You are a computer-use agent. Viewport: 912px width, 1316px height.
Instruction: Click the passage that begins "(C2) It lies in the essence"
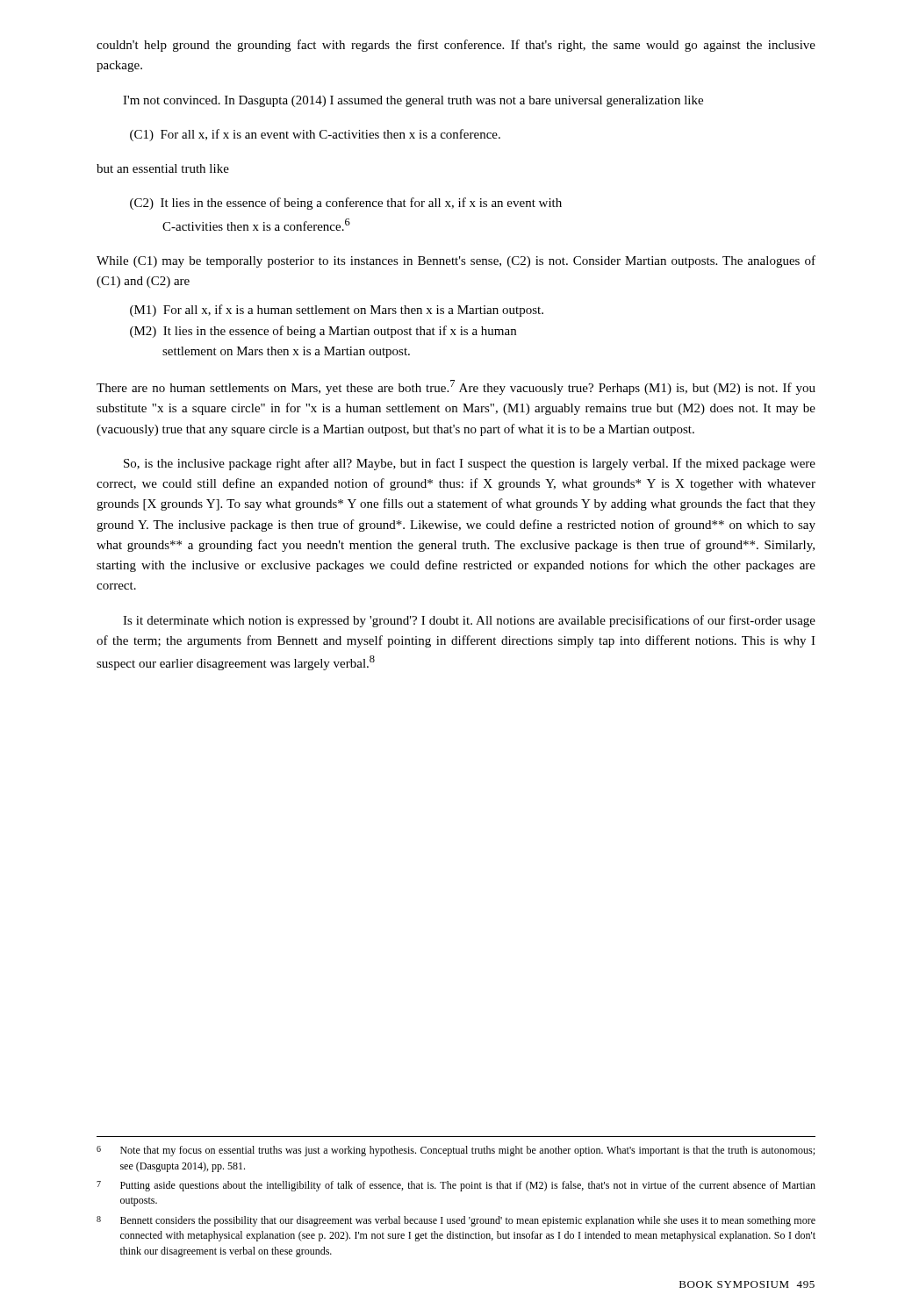(x=472, y=215)
